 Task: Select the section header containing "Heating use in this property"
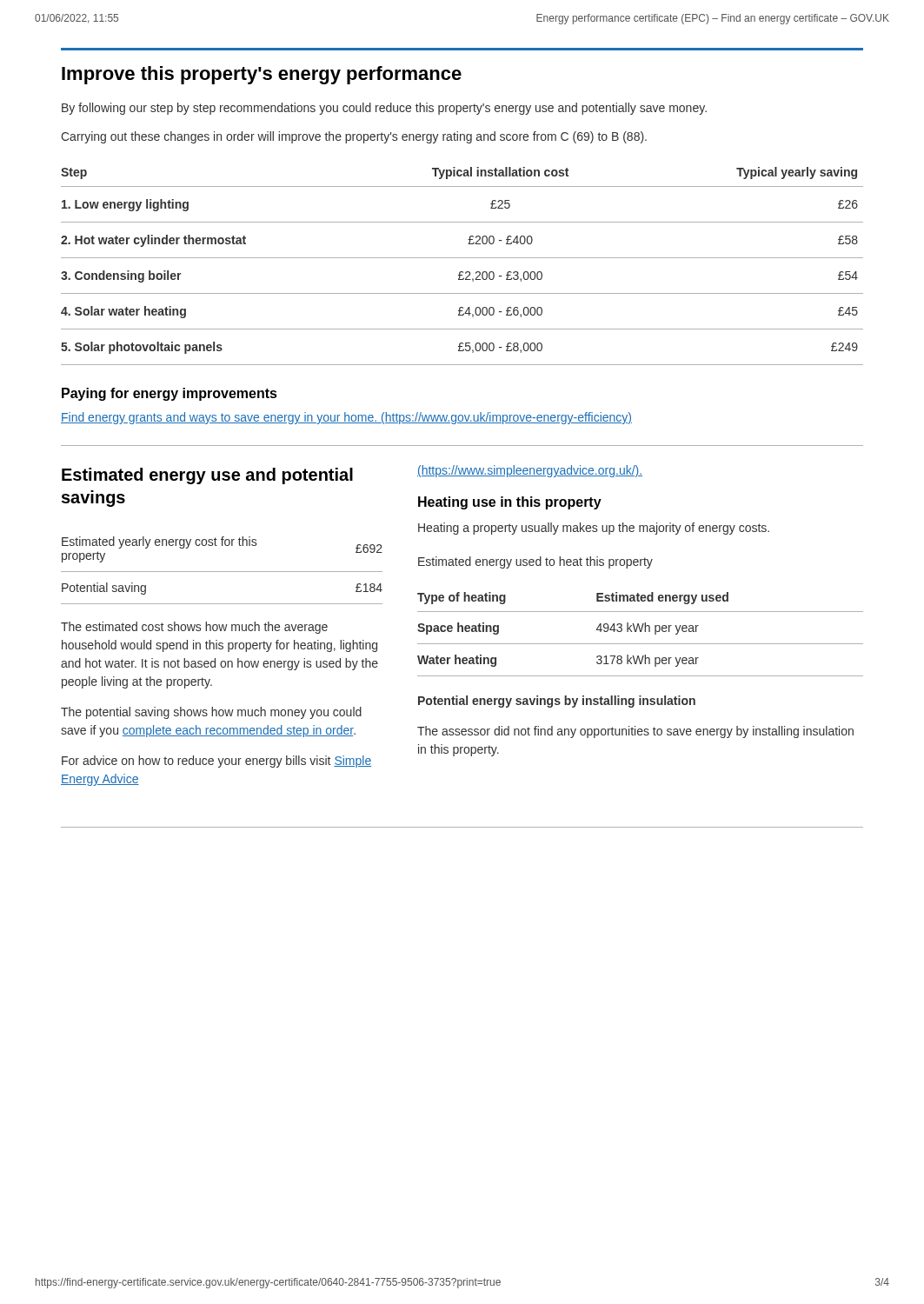(510, 503)
